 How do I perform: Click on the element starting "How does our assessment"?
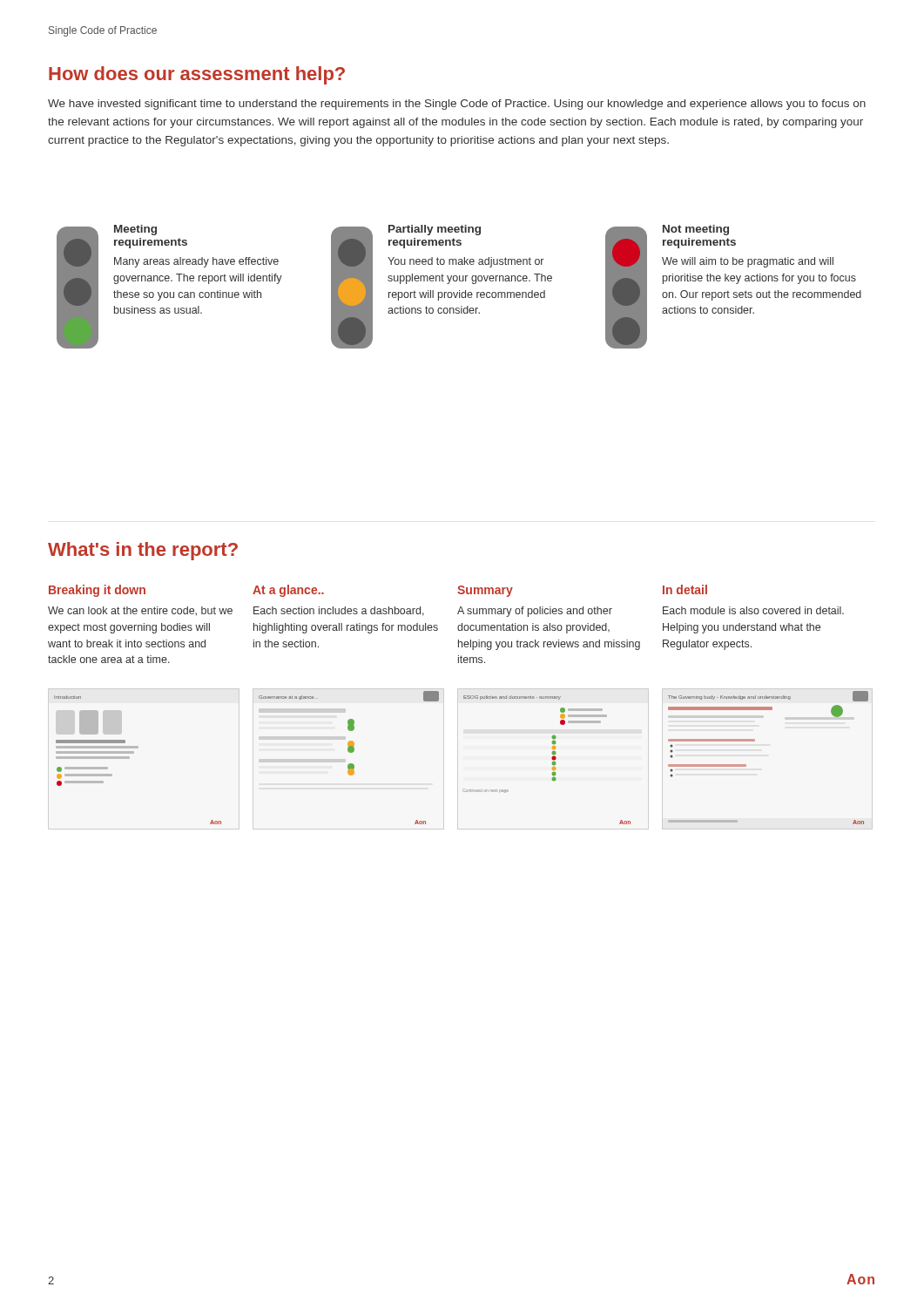[x=197, y=74]
